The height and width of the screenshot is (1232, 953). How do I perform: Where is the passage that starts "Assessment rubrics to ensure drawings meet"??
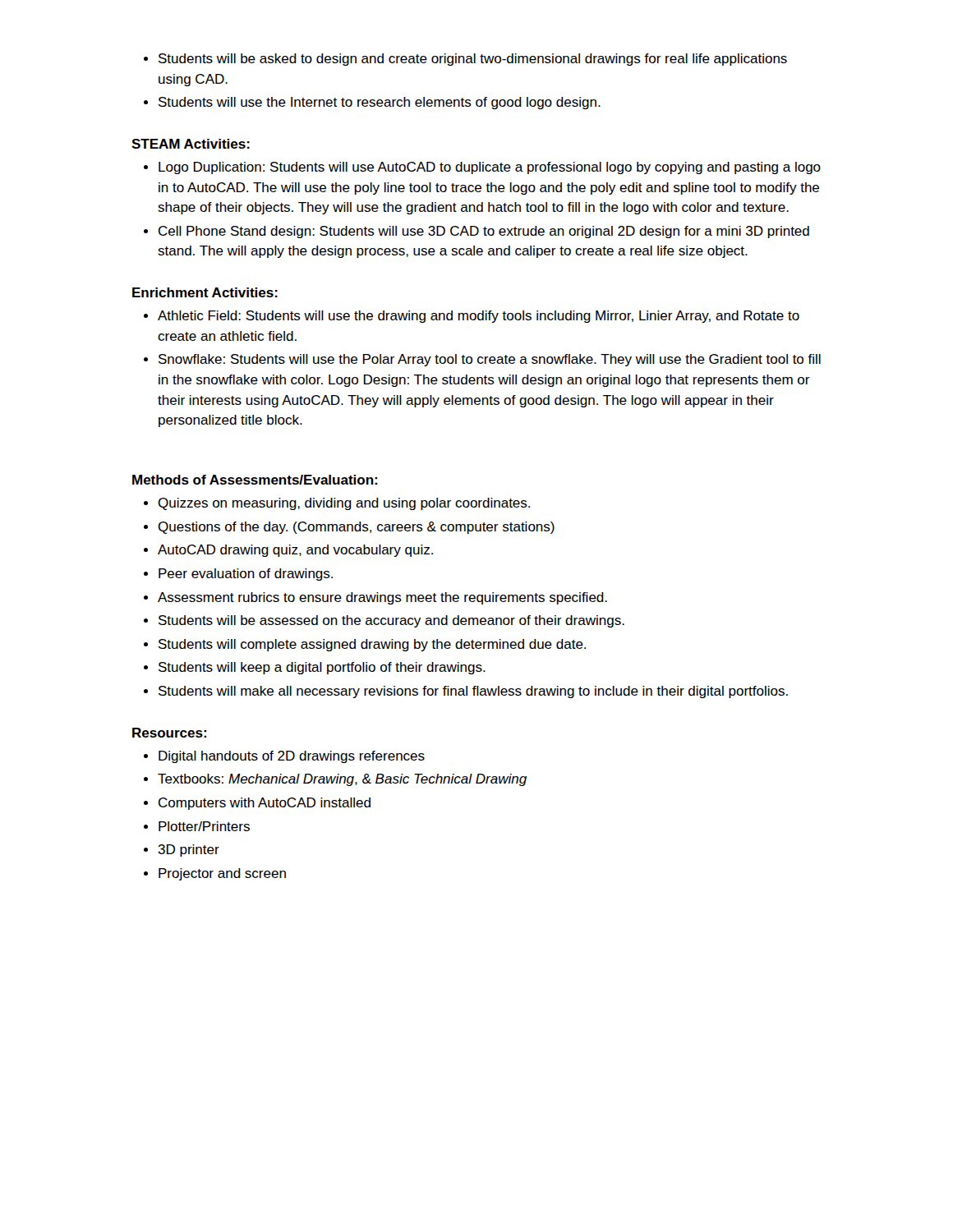tap(490, 598)
